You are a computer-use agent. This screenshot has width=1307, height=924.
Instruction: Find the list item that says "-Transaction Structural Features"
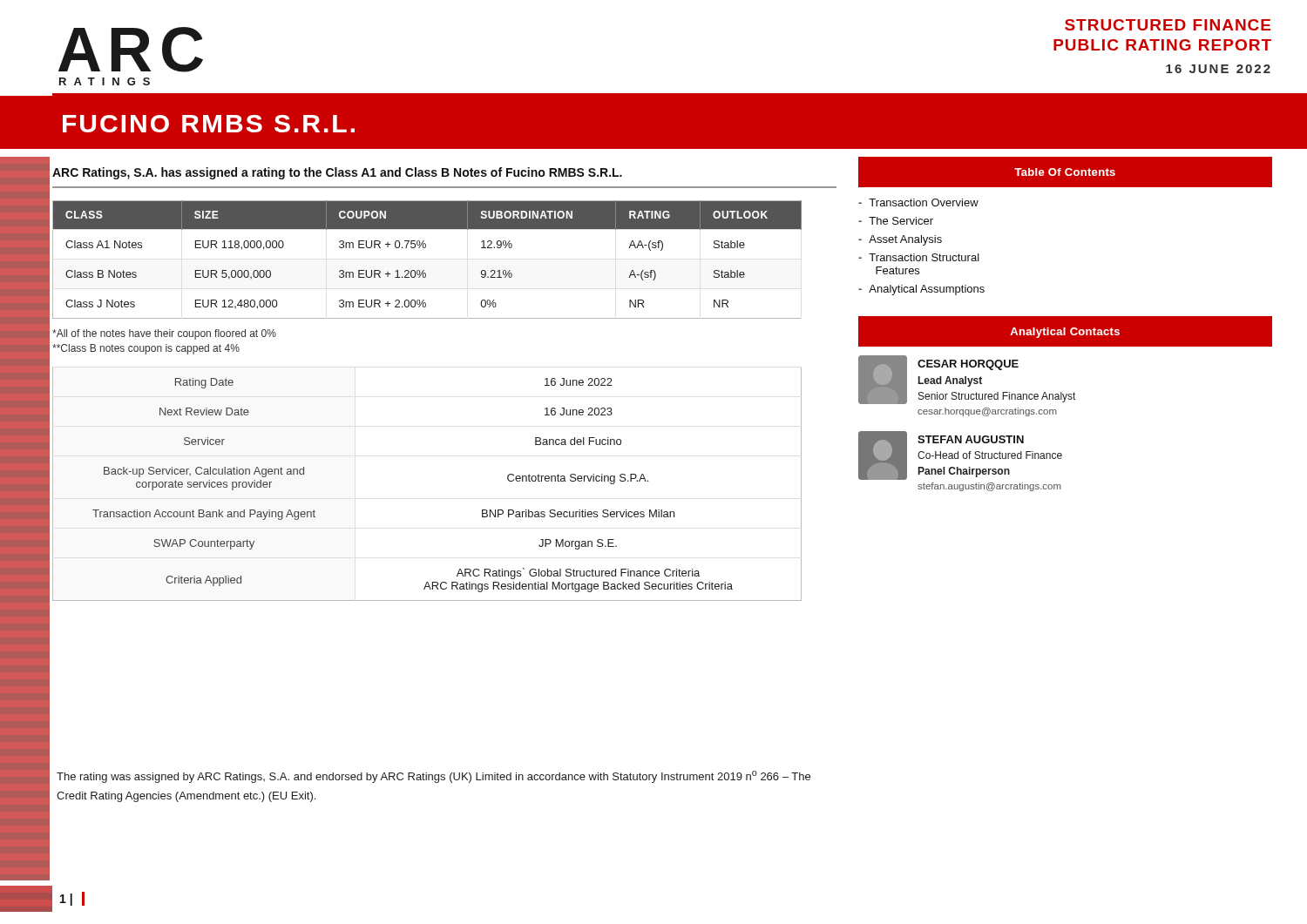click(x=919, y=264)
